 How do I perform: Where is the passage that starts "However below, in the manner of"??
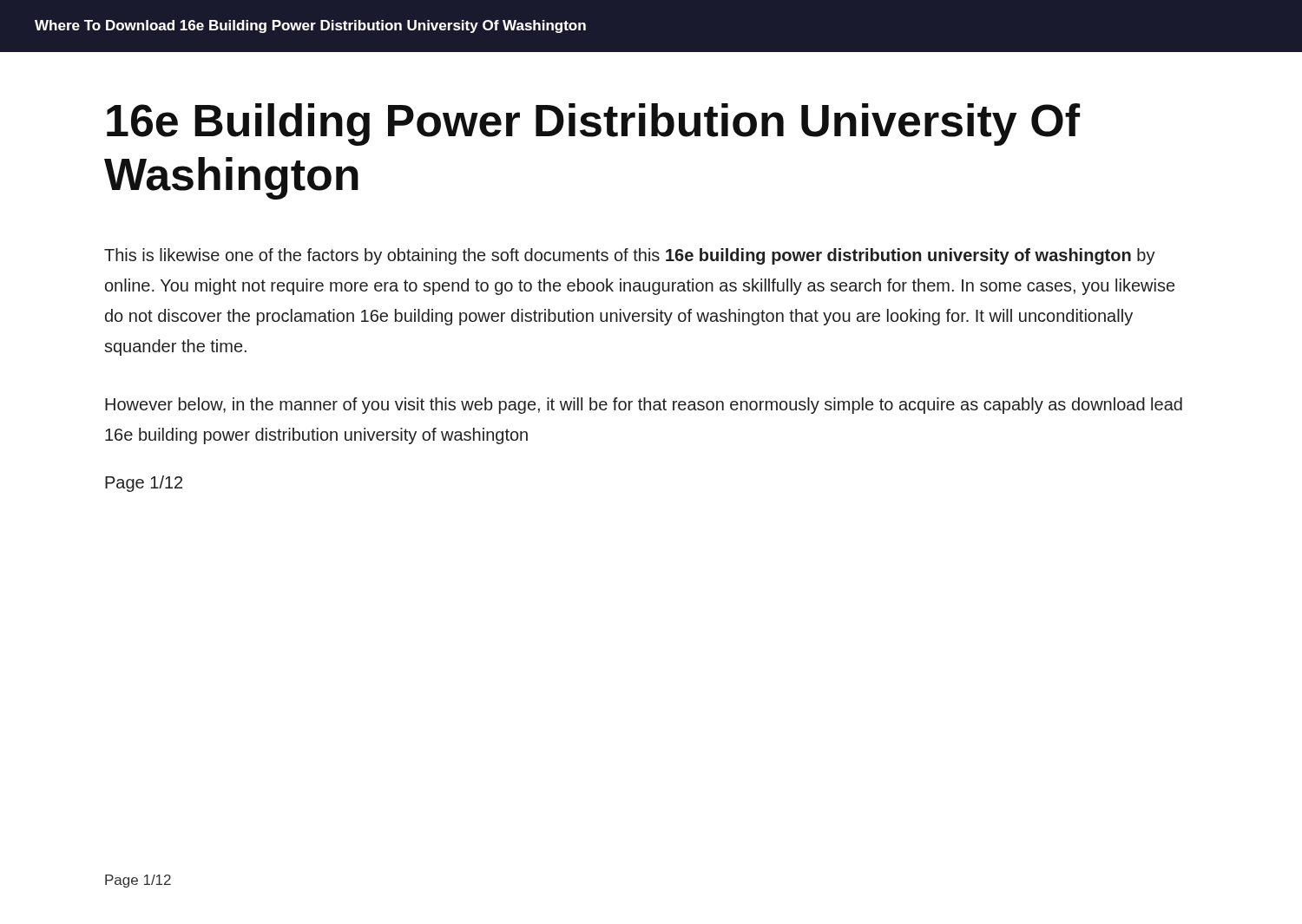tap(644, 406)
